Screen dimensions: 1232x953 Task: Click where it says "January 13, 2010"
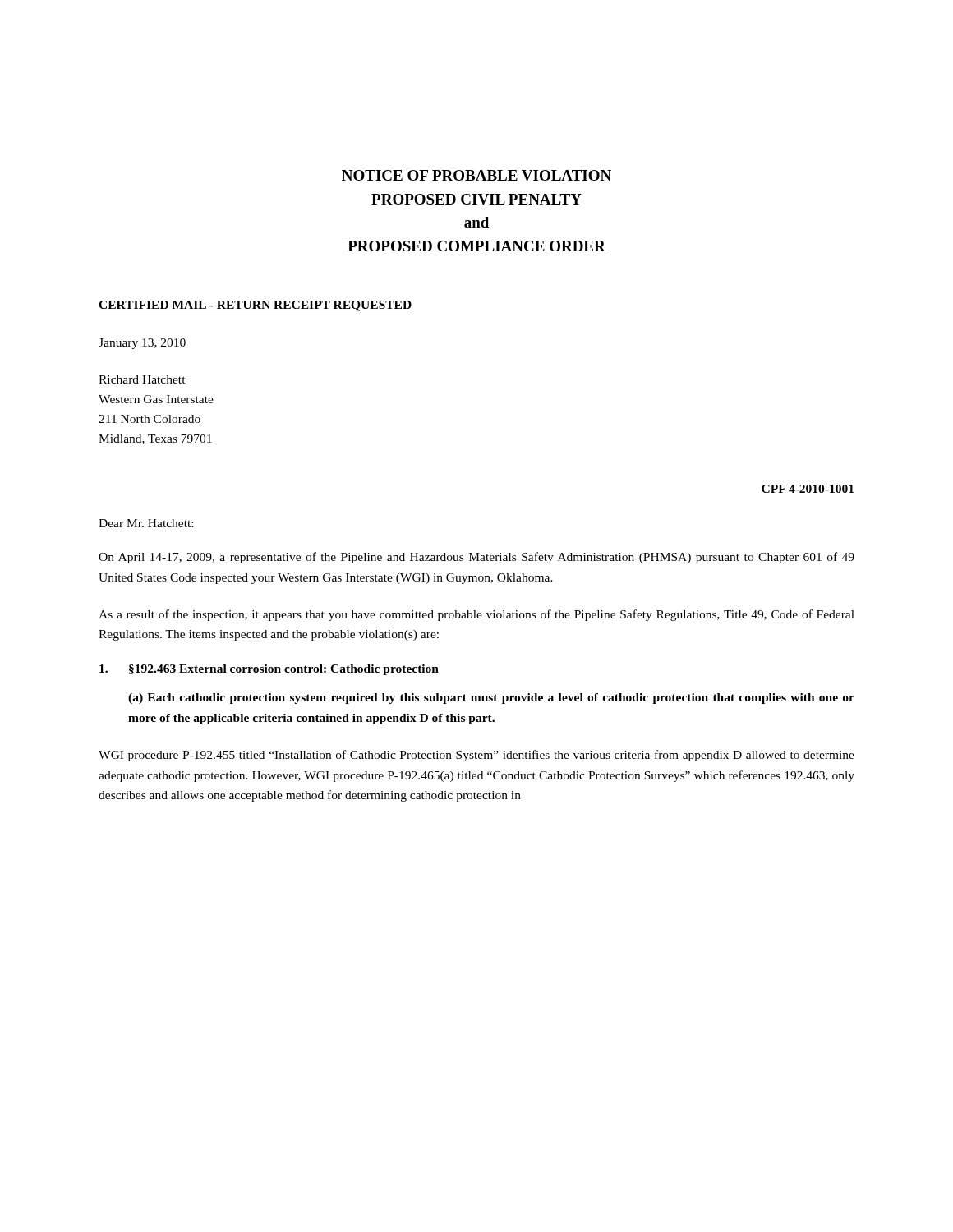(142, 342)
